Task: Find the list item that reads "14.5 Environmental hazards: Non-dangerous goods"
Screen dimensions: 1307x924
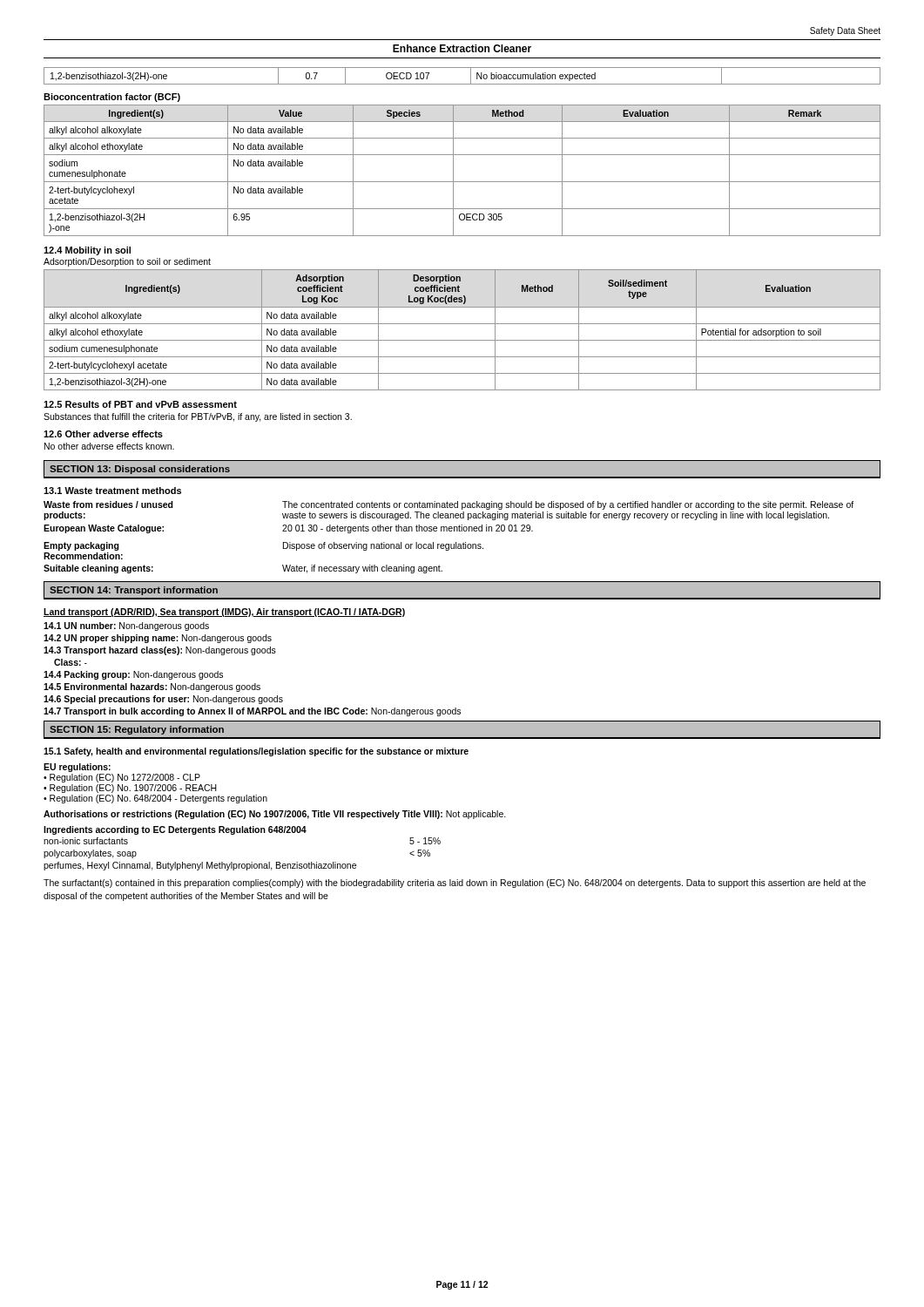Action: tap(152, 687)
